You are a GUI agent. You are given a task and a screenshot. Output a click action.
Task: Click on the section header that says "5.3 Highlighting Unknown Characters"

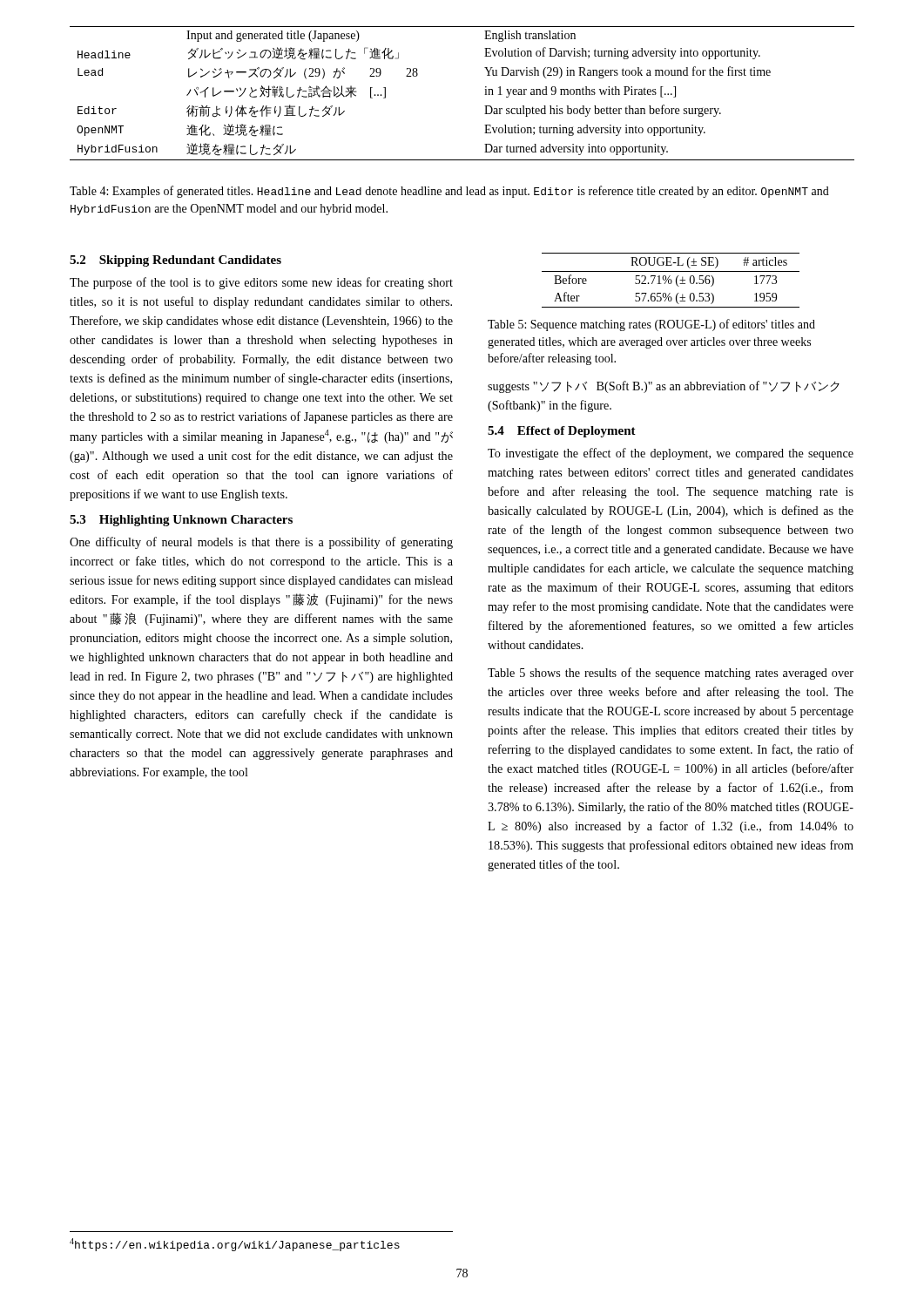[181, 519]
